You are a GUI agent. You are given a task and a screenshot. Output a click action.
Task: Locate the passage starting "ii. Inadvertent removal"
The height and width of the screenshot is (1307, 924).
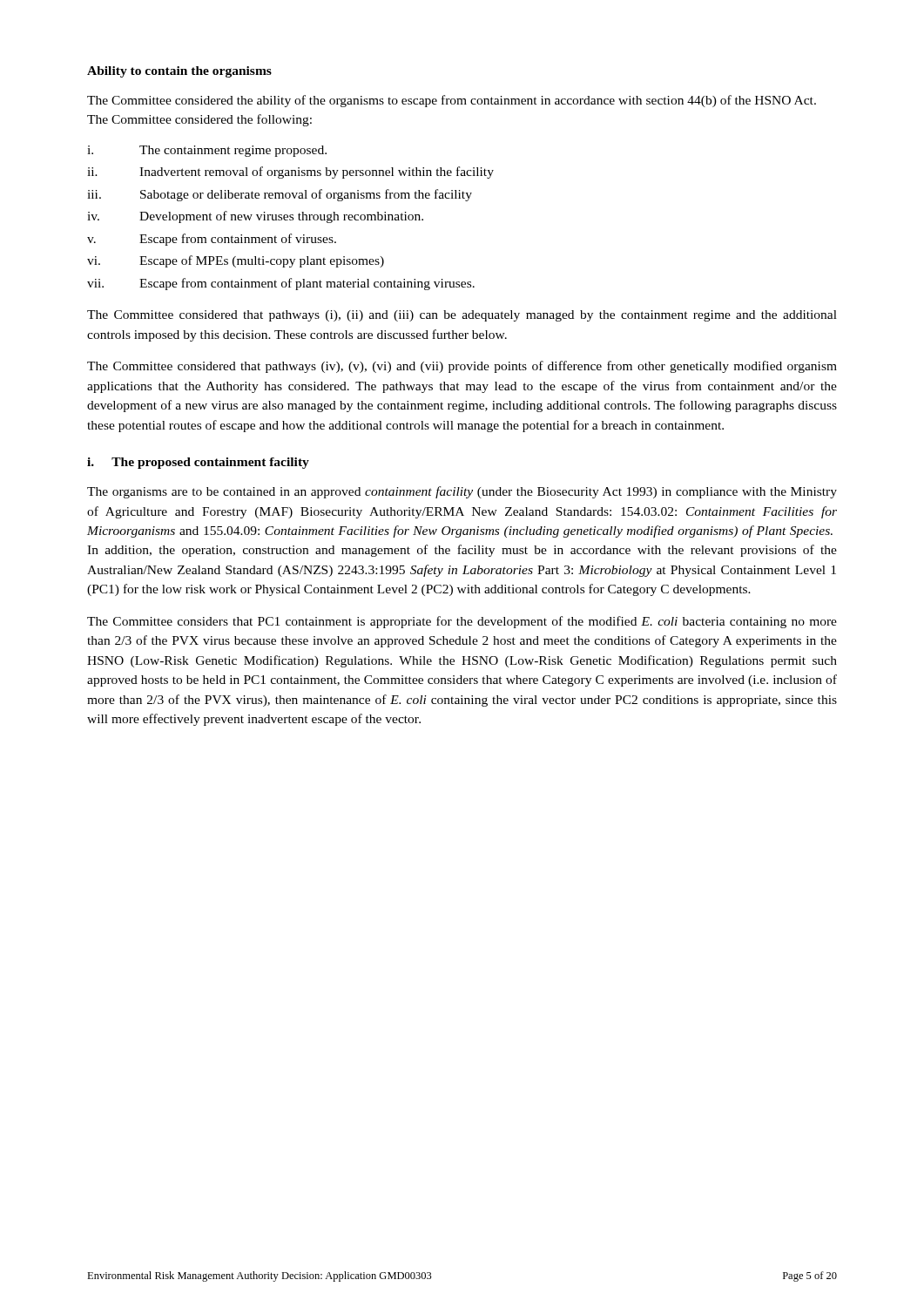pyautogui.click(x=462, y=172)
